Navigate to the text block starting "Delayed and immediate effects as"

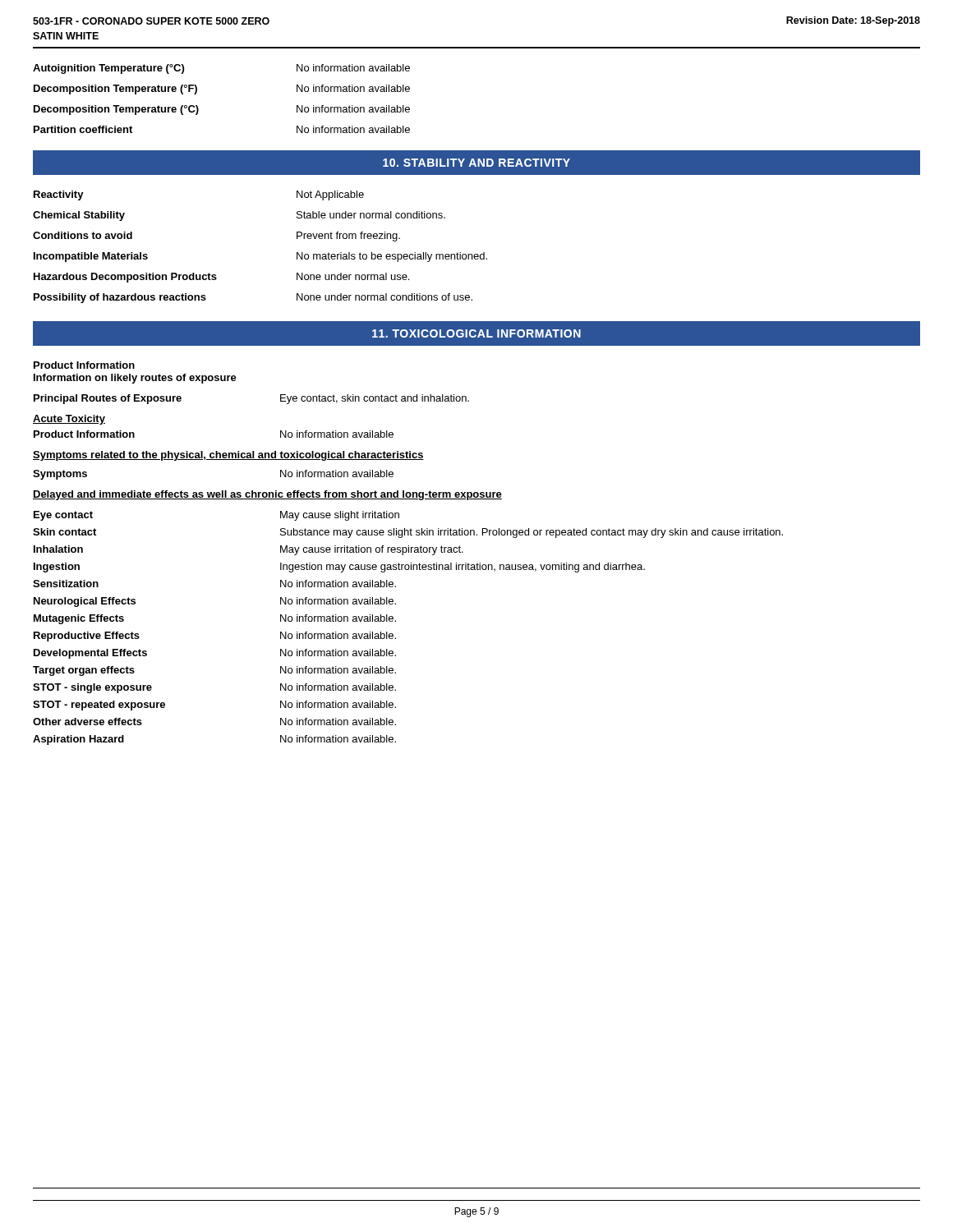point(476,494)
